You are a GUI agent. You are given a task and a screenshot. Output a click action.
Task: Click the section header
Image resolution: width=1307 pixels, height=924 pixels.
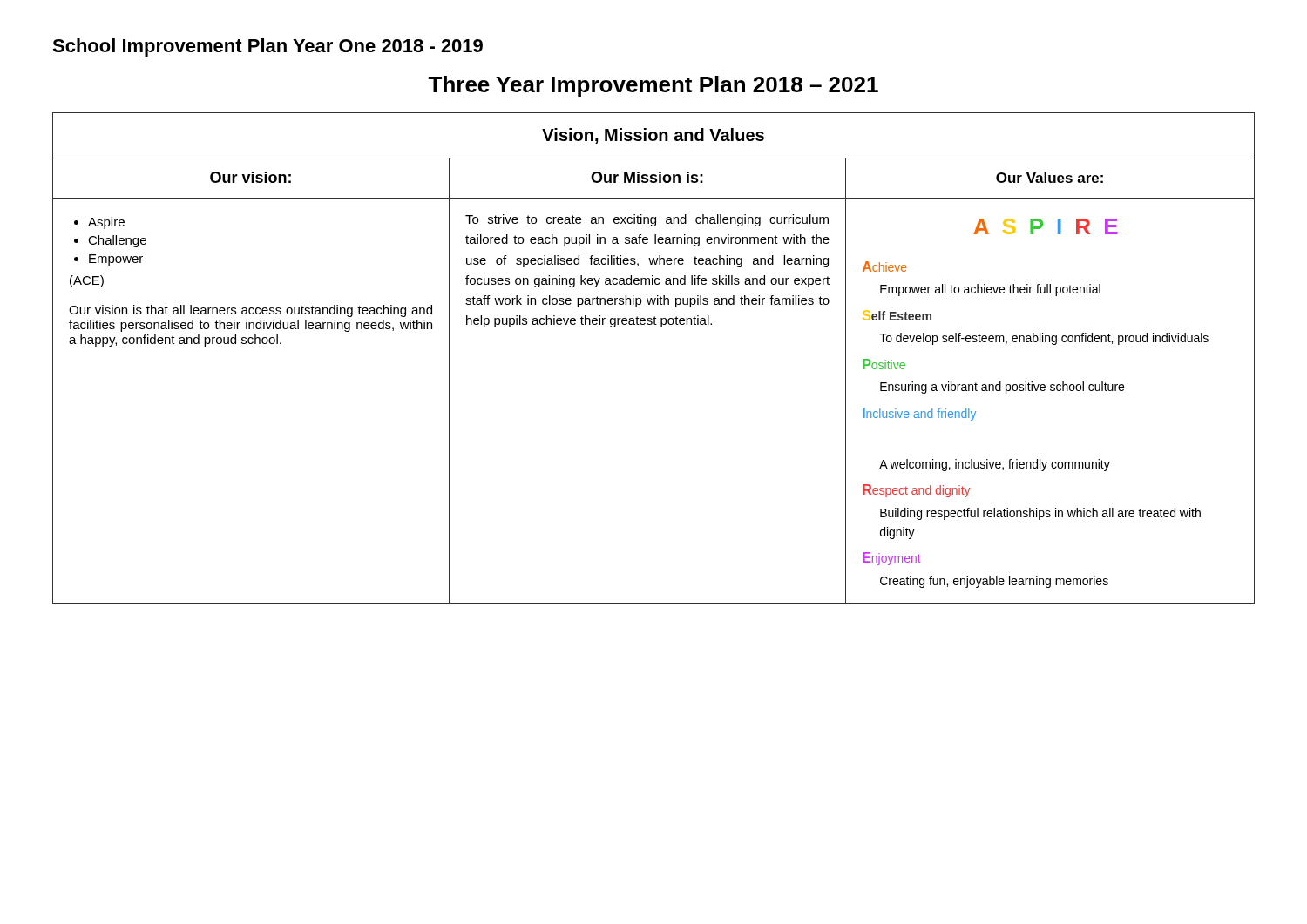point(654,84)
